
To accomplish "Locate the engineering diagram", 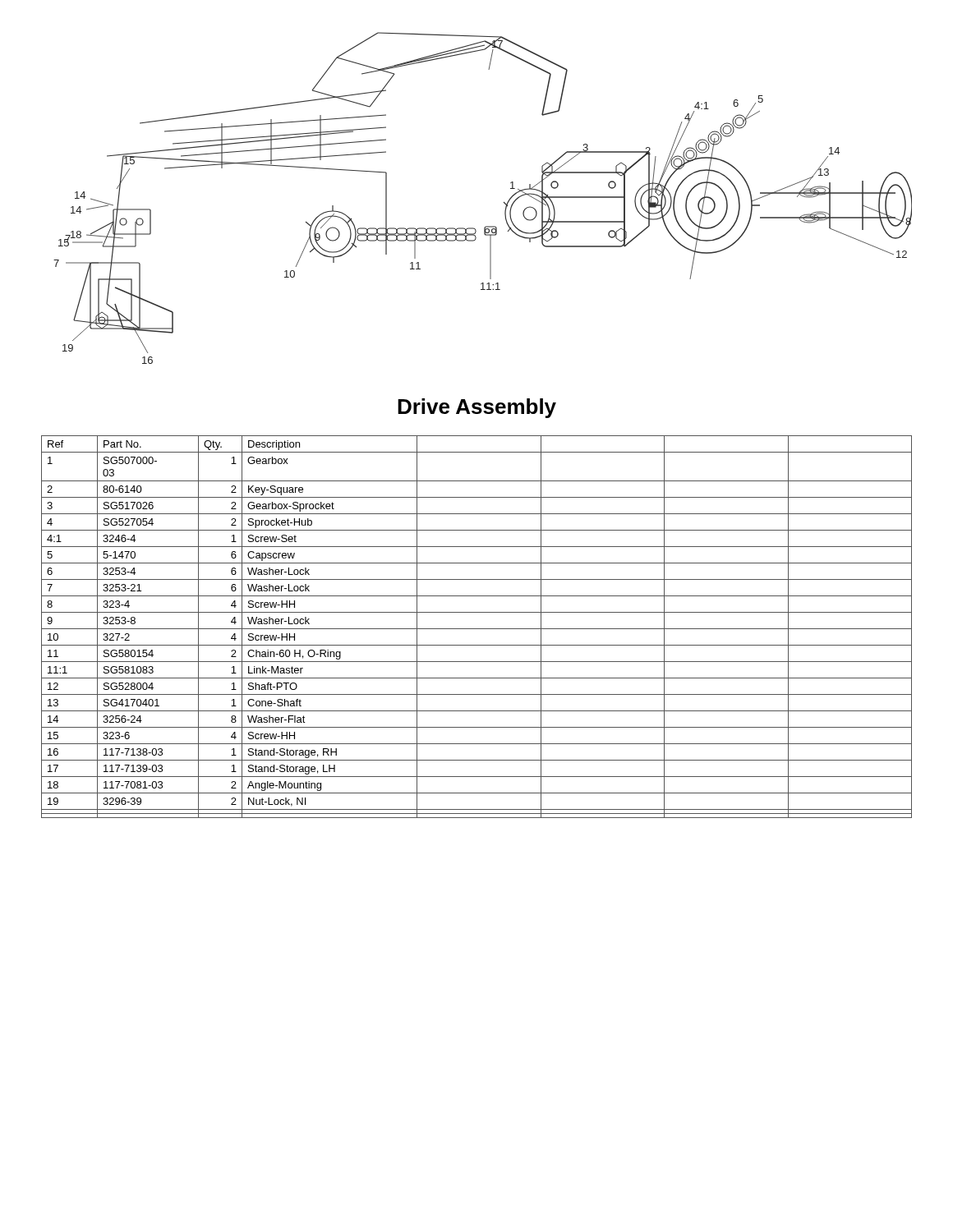I will click(x=476, y=201).
